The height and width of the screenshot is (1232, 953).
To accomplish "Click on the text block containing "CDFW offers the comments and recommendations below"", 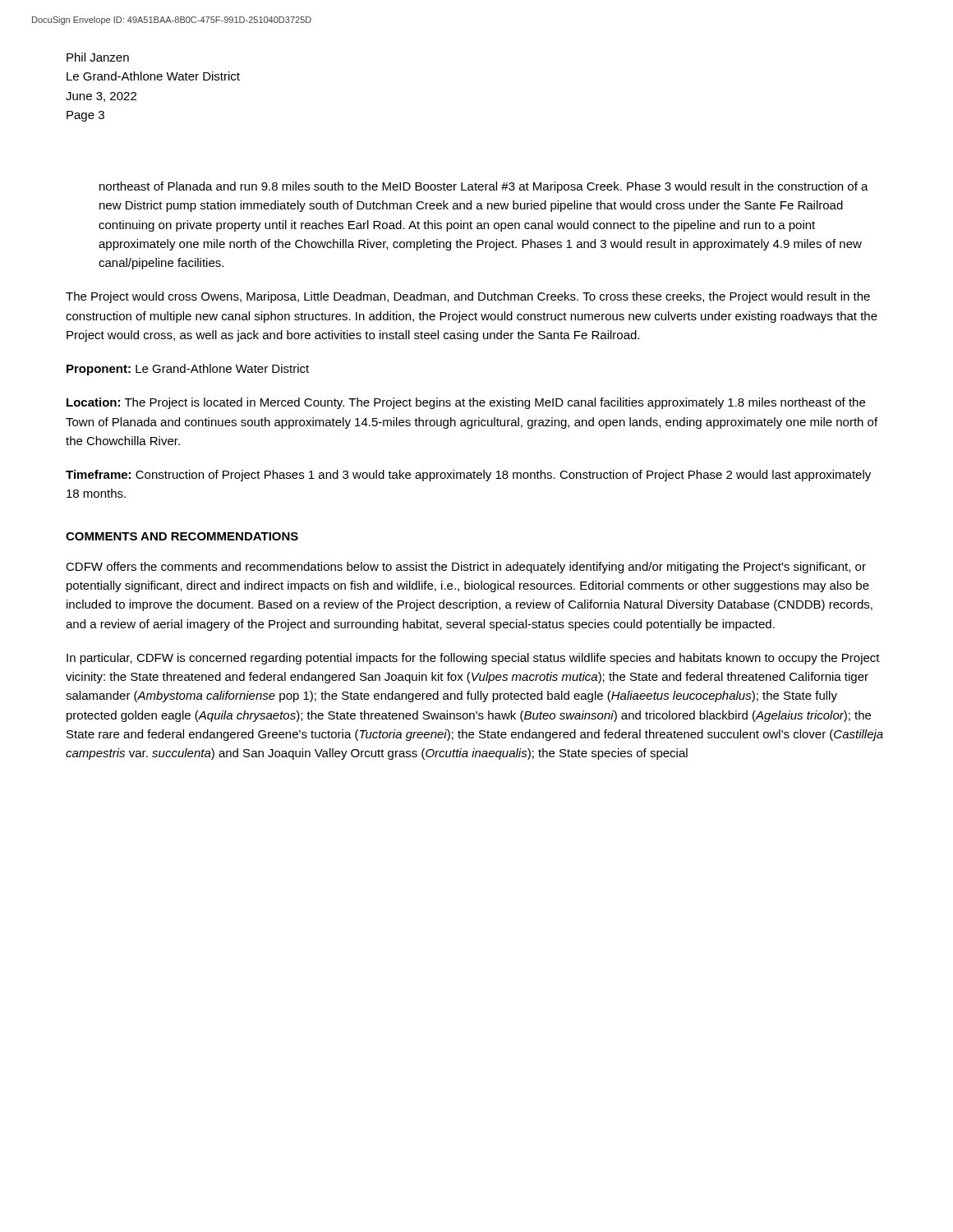I will click(469, 595).
